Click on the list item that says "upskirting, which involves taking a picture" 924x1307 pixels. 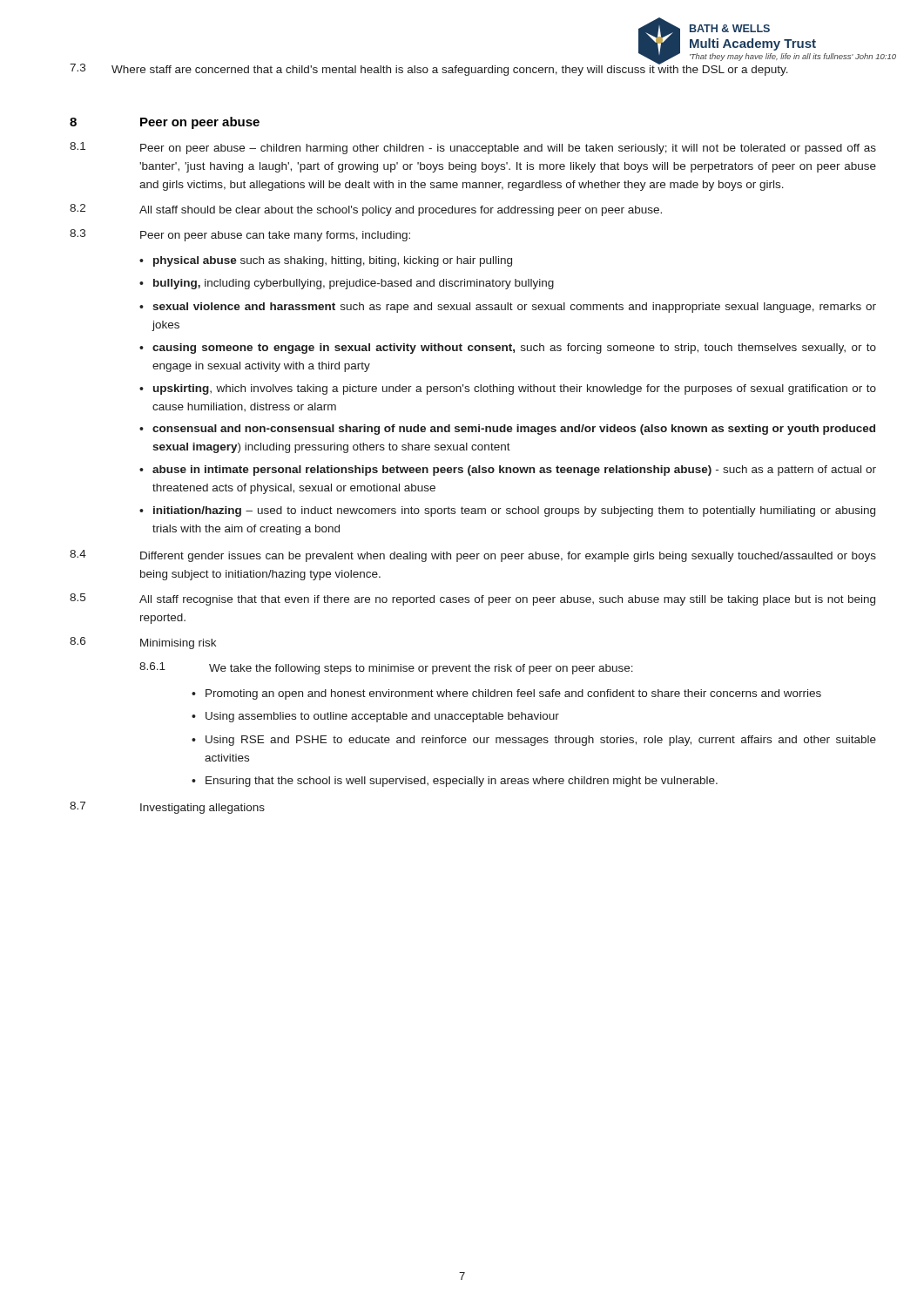[514, 398]
